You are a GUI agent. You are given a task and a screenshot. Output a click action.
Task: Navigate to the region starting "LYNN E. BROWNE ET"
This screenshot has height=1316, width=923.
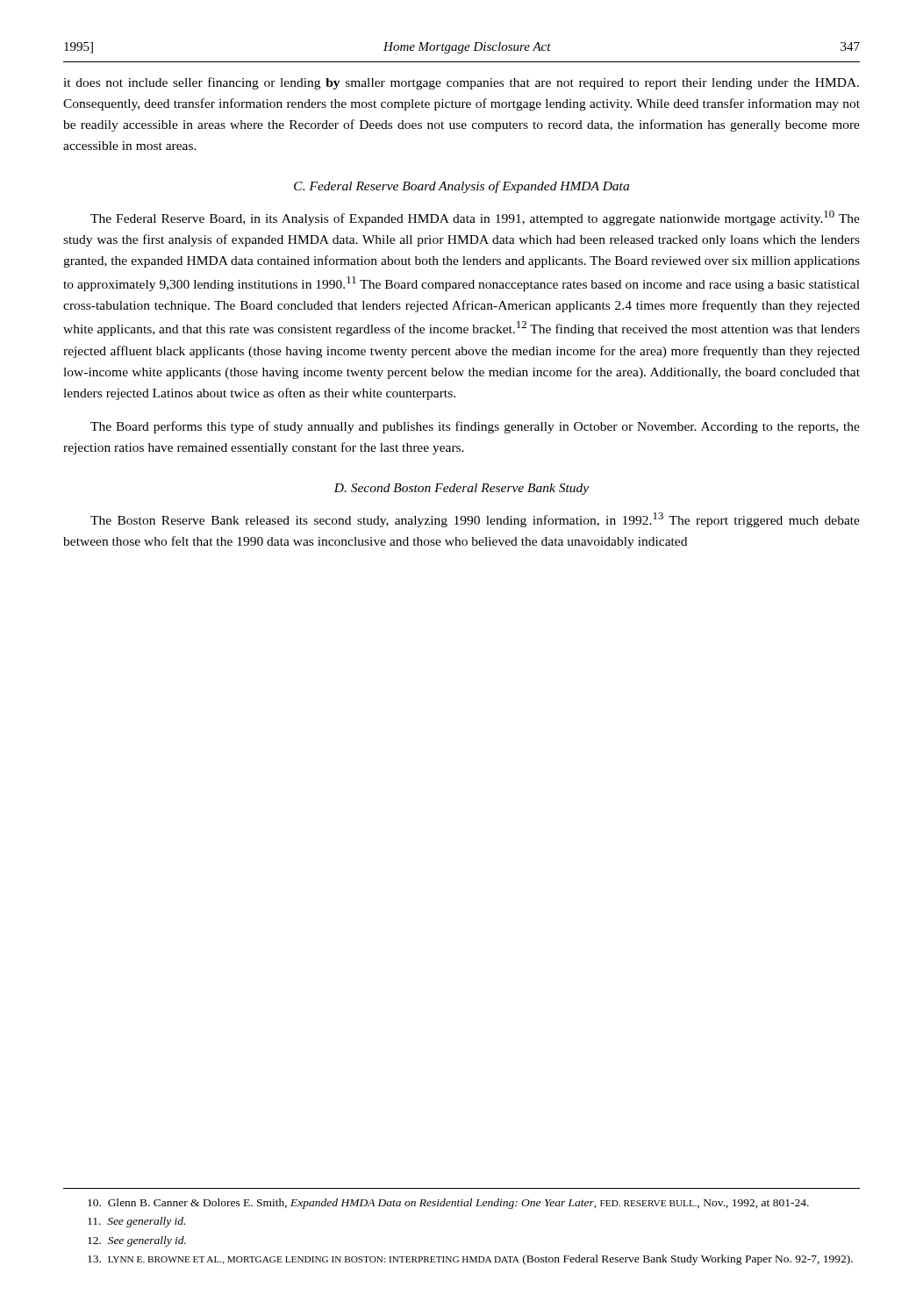pos(470,1259)
